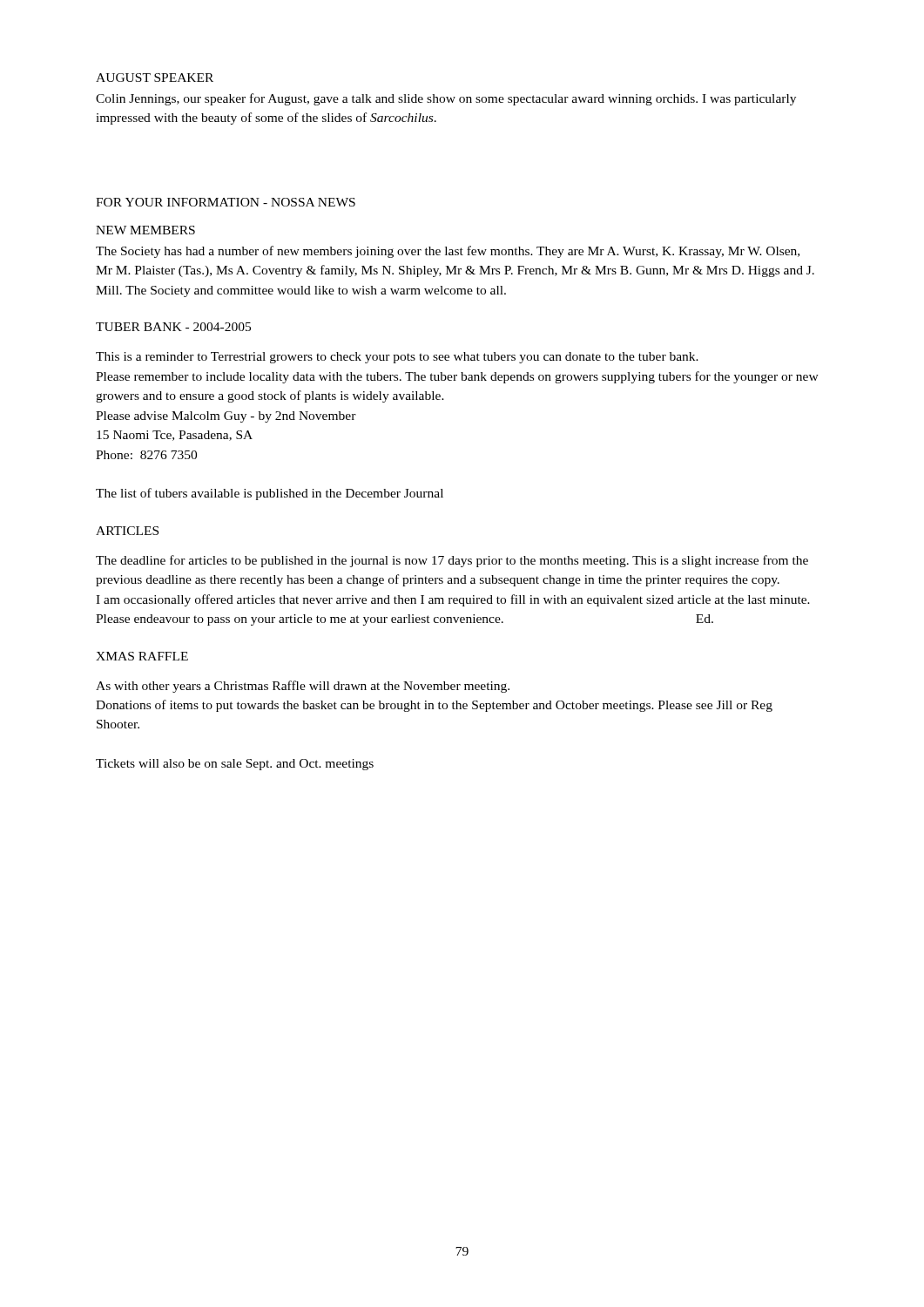Select the text block starting "The Society has had a number of new"
924x1307 pixels.
(x=455, y=270)
